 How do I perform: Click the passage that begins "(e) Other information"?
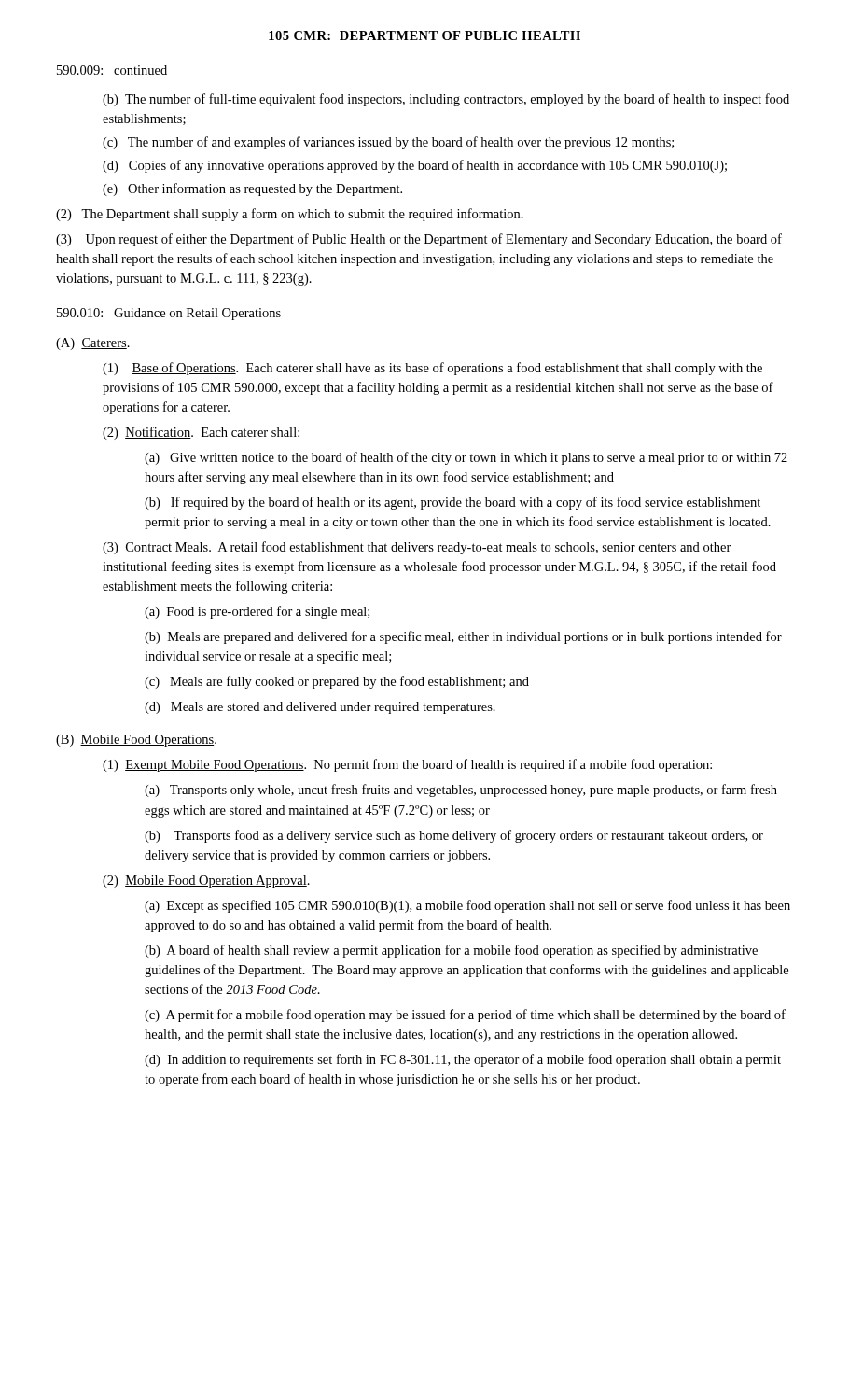(252, 189)
